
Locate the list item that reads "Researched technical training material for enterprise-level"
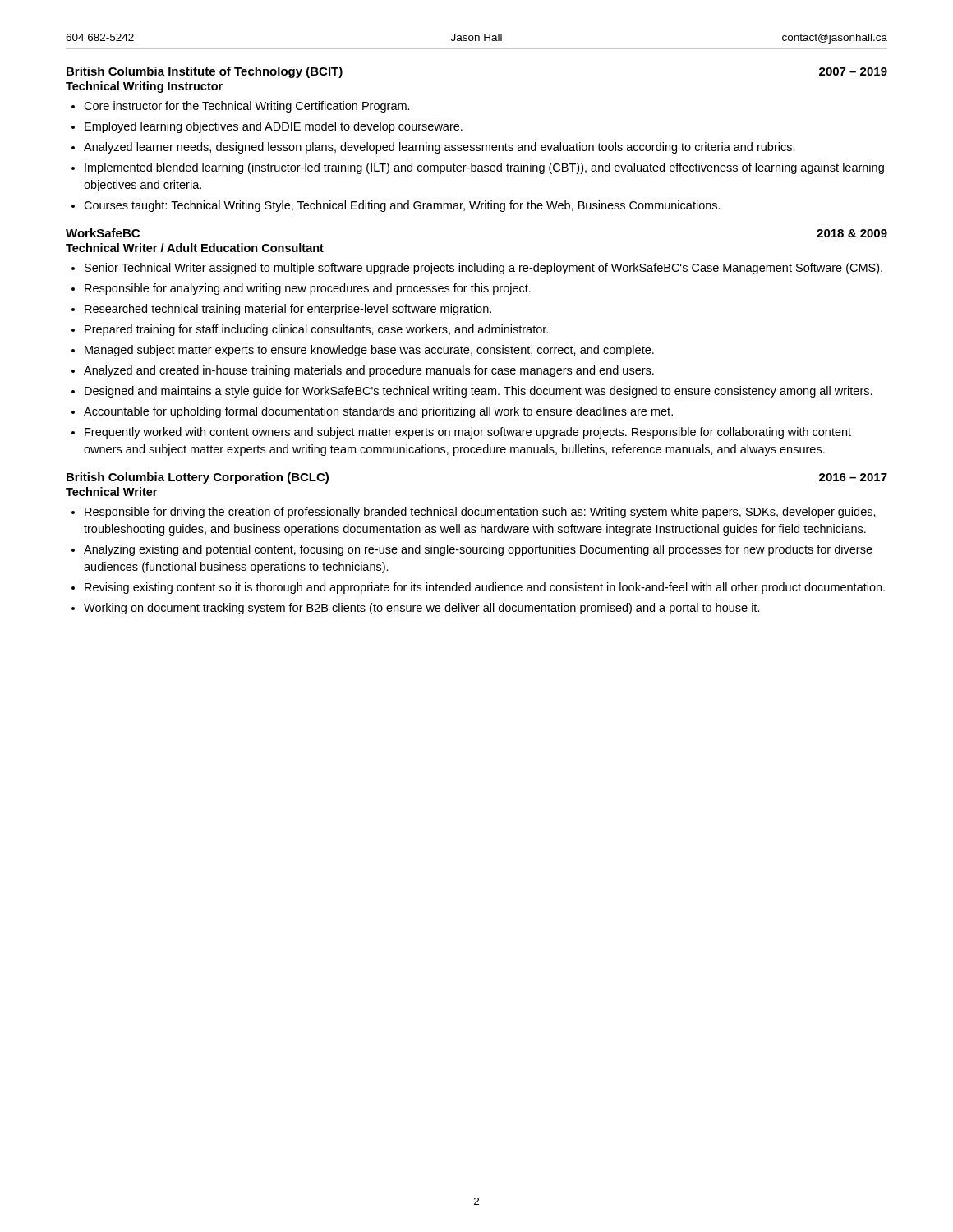(x=288, y=309)
